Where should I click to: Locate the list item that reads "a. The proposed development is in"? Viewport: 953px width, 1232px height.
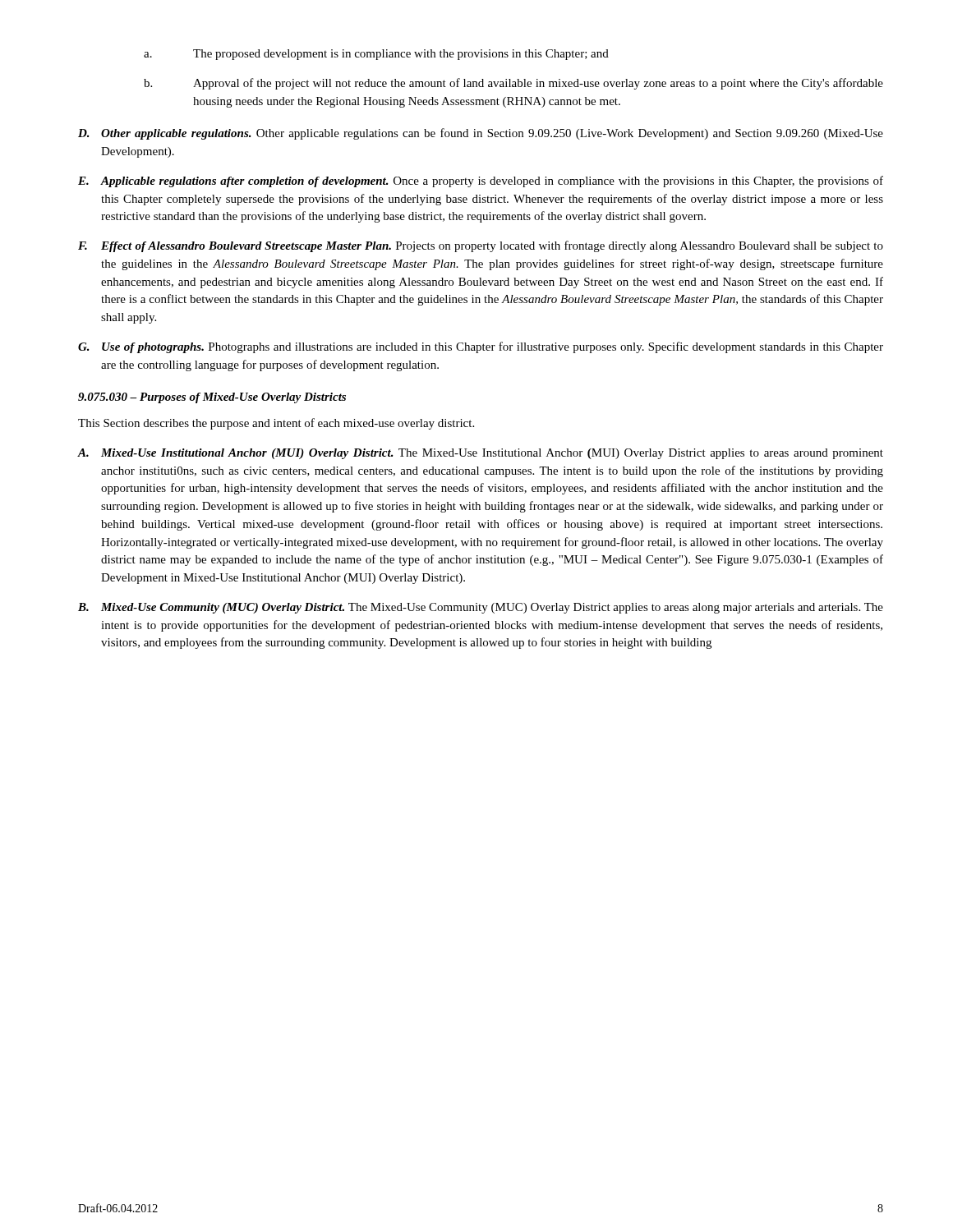coord(481,54)
